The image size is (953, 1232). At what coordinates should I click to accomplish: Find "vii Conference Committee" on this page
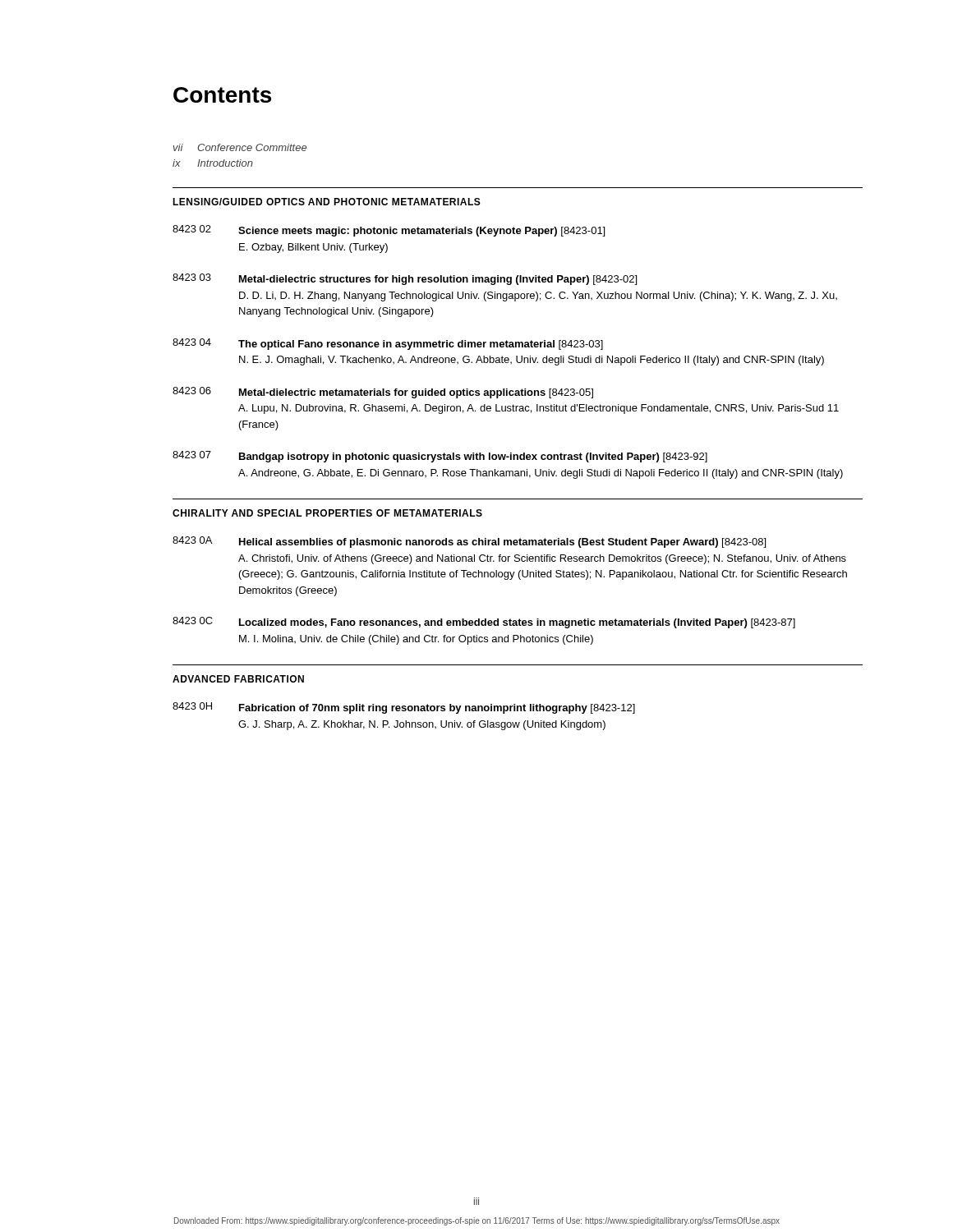coord(240,147)
